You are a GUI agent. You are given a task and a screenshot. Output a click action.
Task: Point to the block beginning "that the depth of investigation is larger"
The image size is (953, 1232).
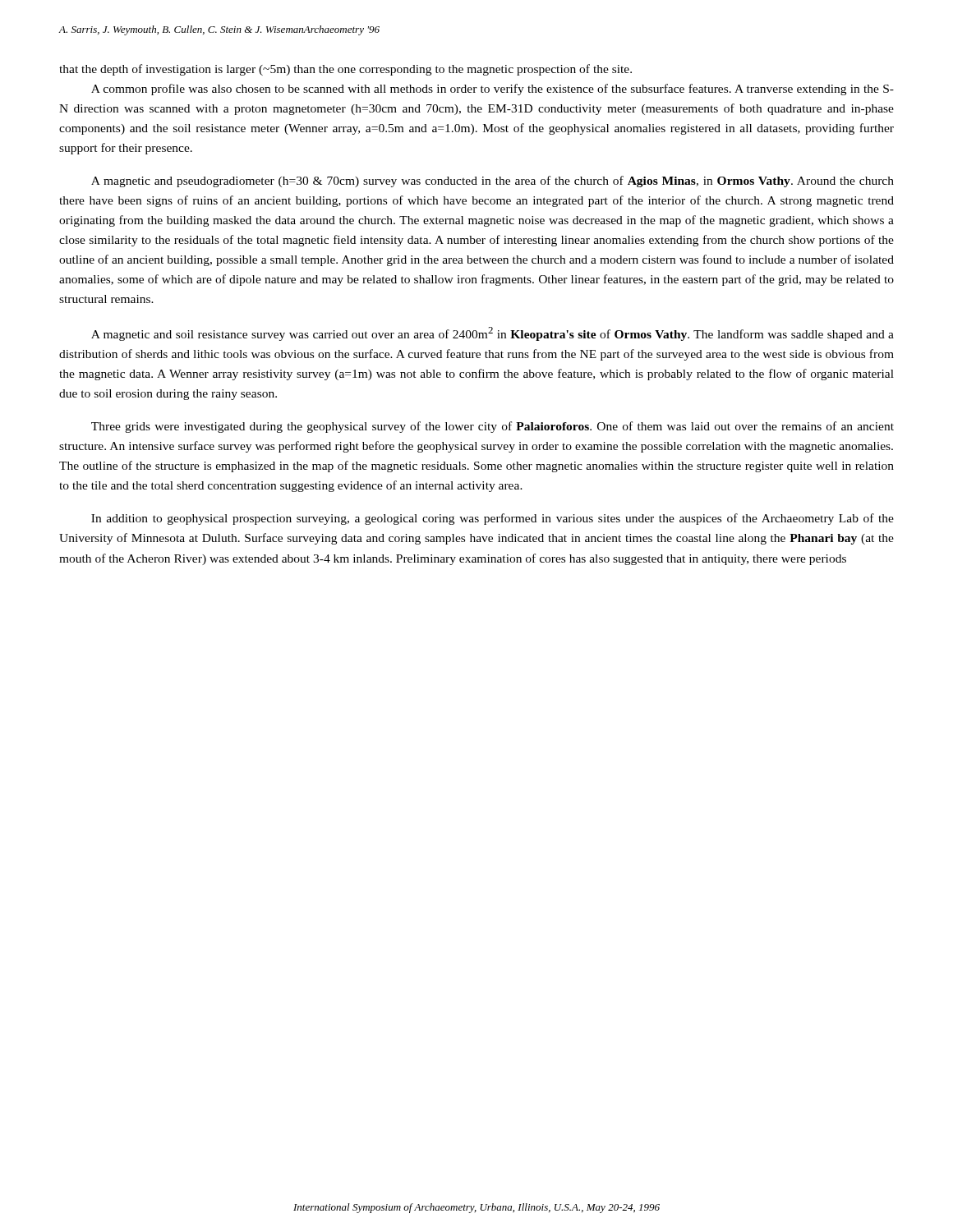coord(476,108)
